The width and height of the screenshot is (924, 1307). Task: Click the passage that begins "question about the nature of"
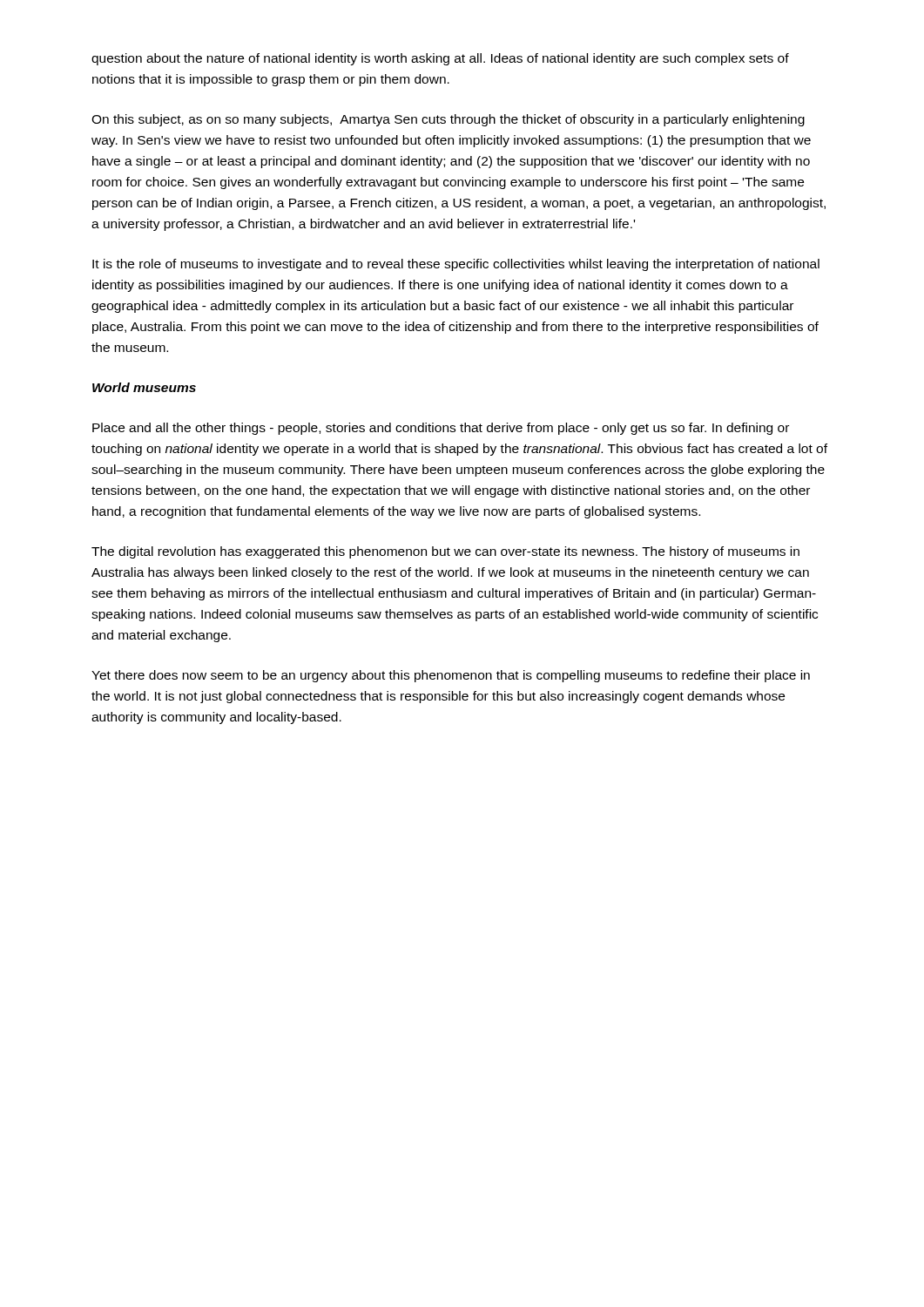point(440,68)
